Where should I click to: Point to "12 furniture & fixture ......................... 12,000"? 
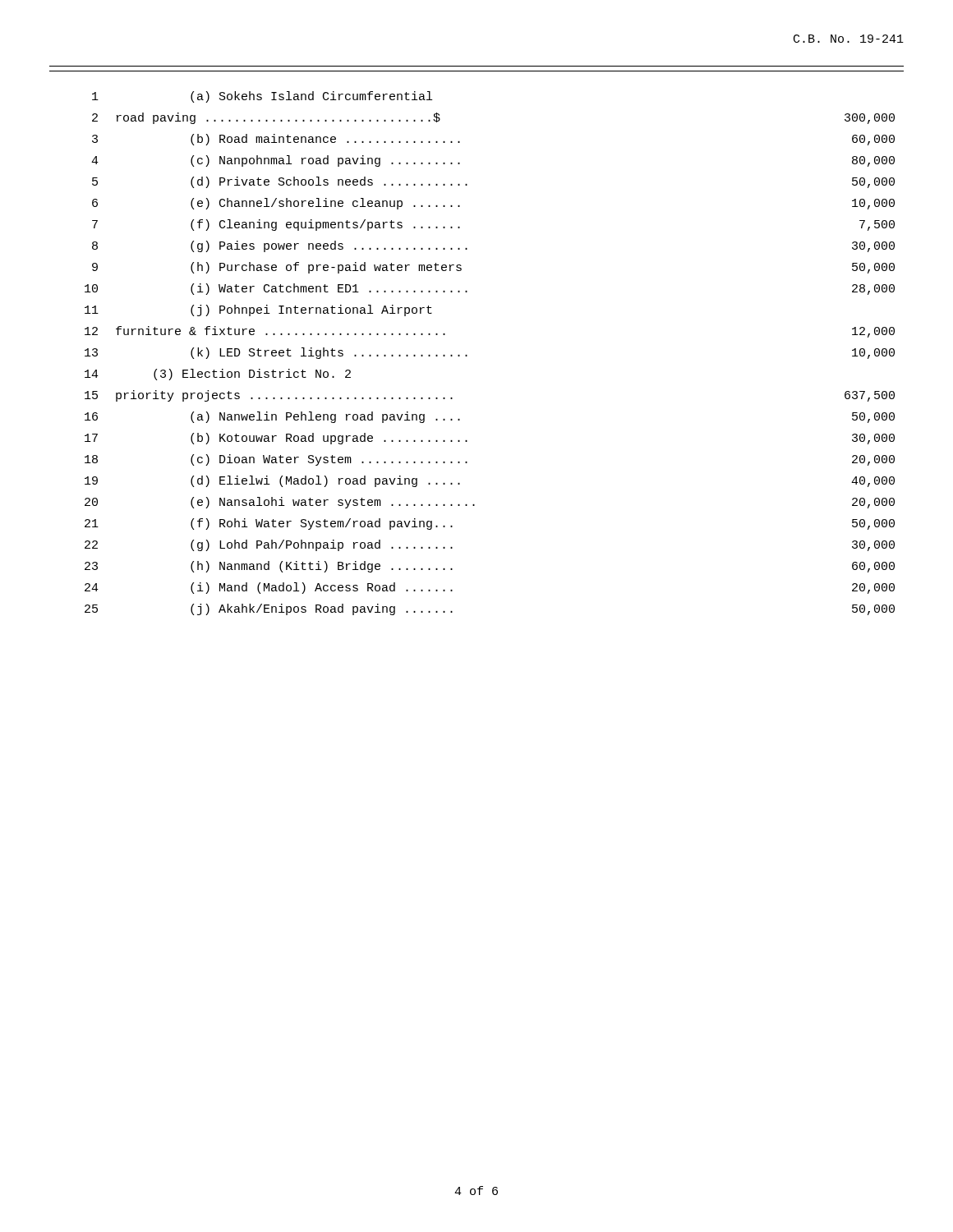click(178, 331)
